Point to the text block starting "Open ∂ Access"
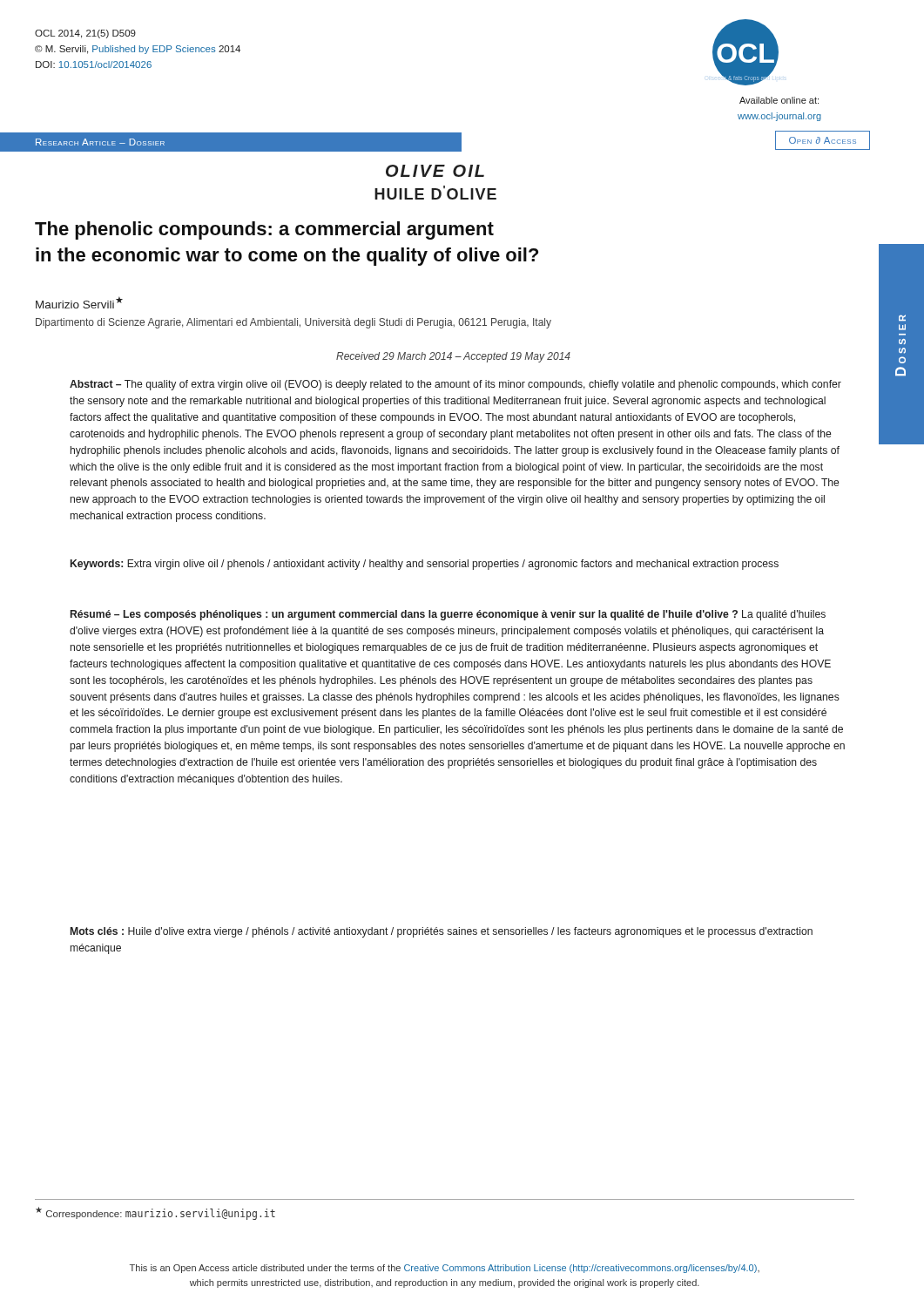This screenshot has width=924, height=1307. 823,140
